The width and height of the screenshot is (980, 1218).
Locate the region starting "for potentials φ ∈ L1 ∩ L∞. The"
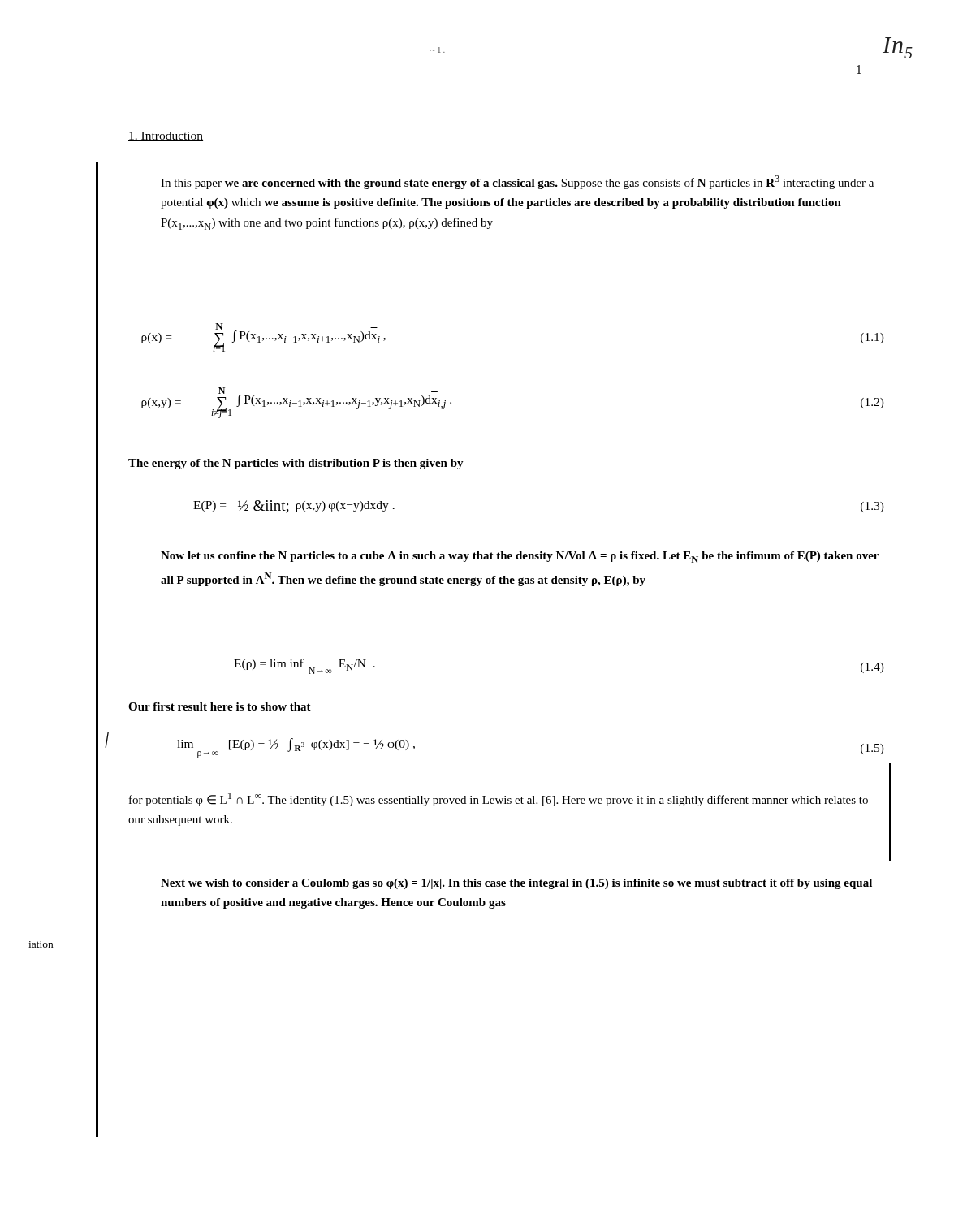(506, 809)
